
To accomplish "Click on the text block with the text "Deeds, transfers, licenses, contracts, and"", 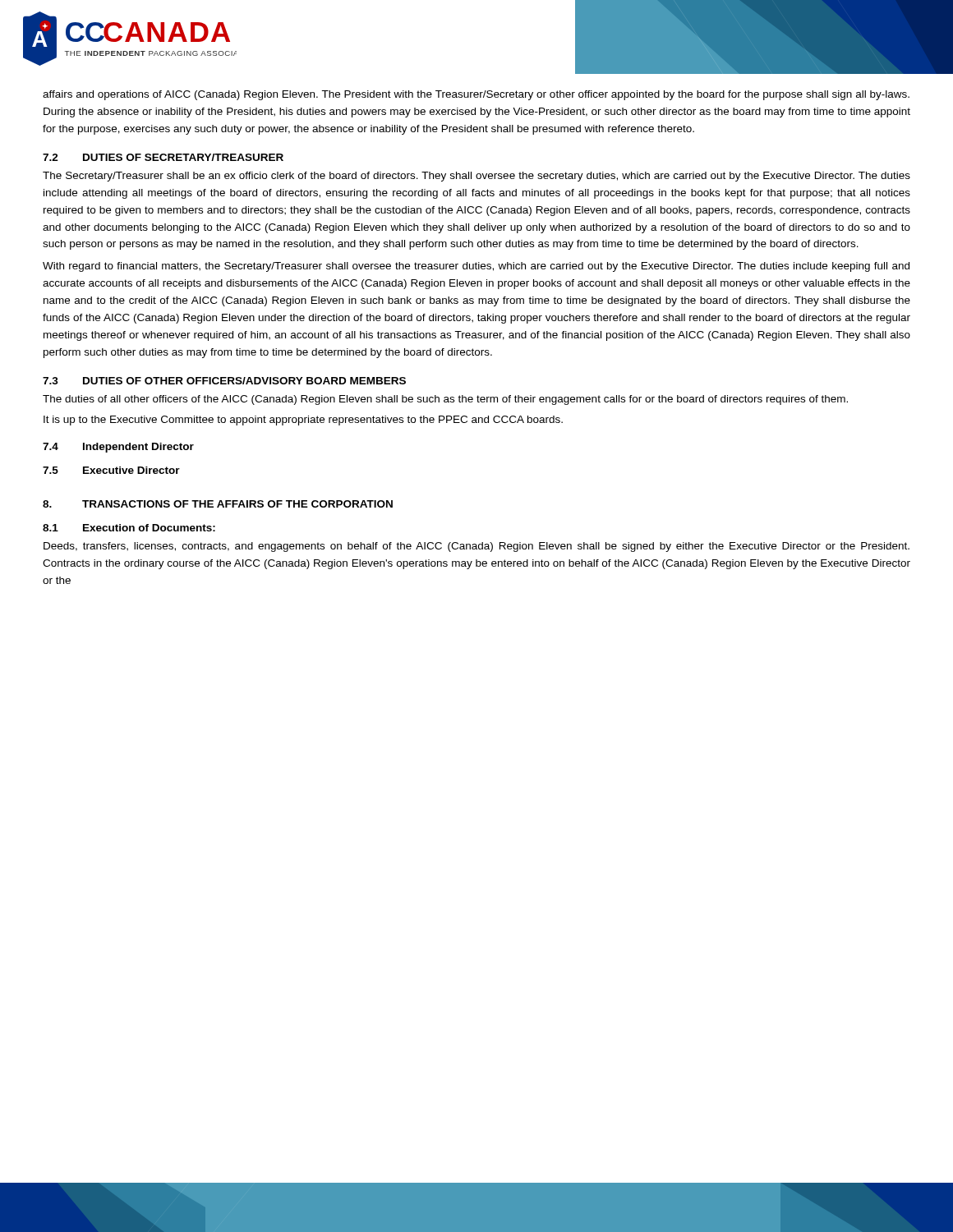I will pos(476,564).
